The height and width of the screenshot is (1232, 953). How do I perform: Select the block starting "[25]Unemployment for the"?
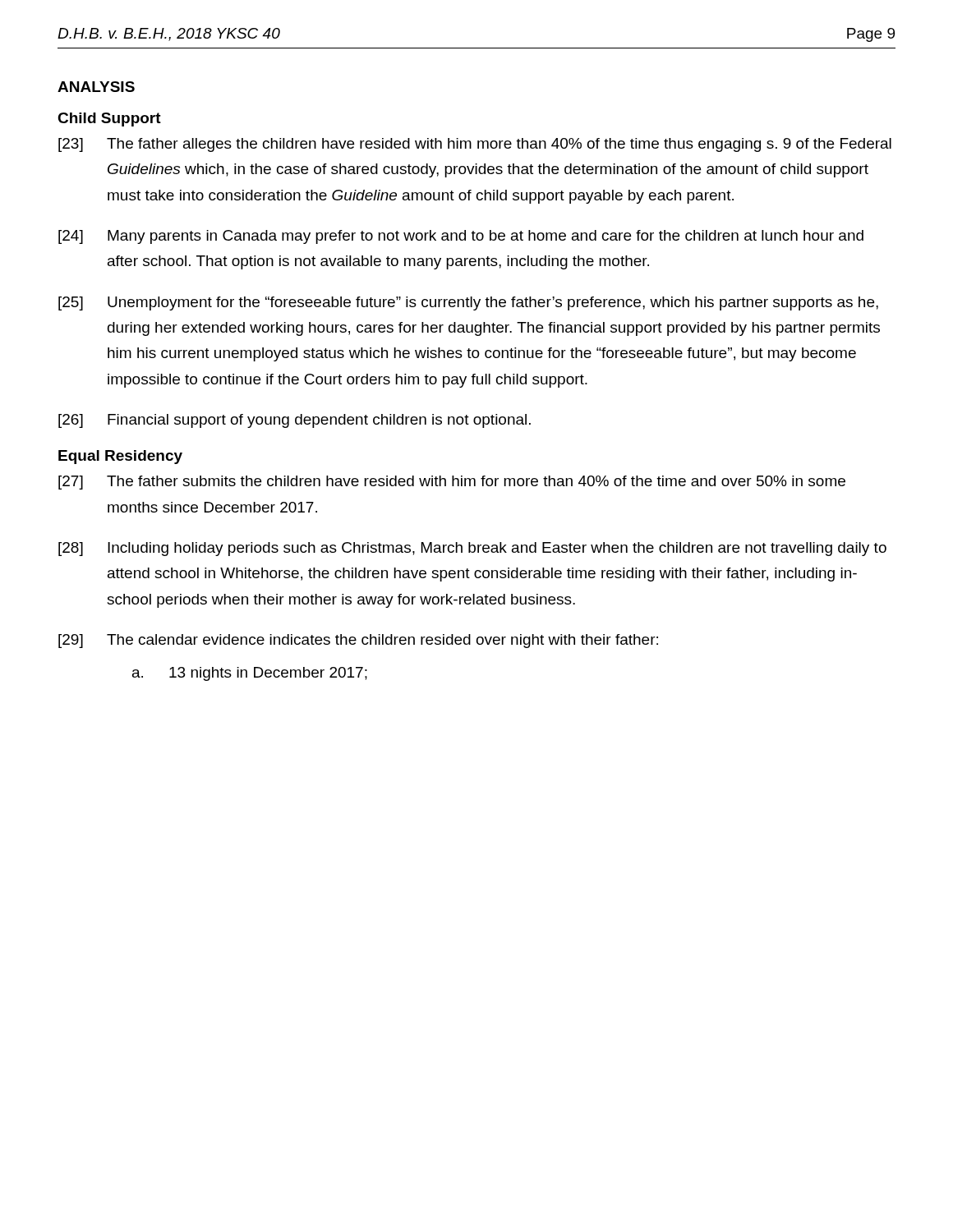[475, 340]
